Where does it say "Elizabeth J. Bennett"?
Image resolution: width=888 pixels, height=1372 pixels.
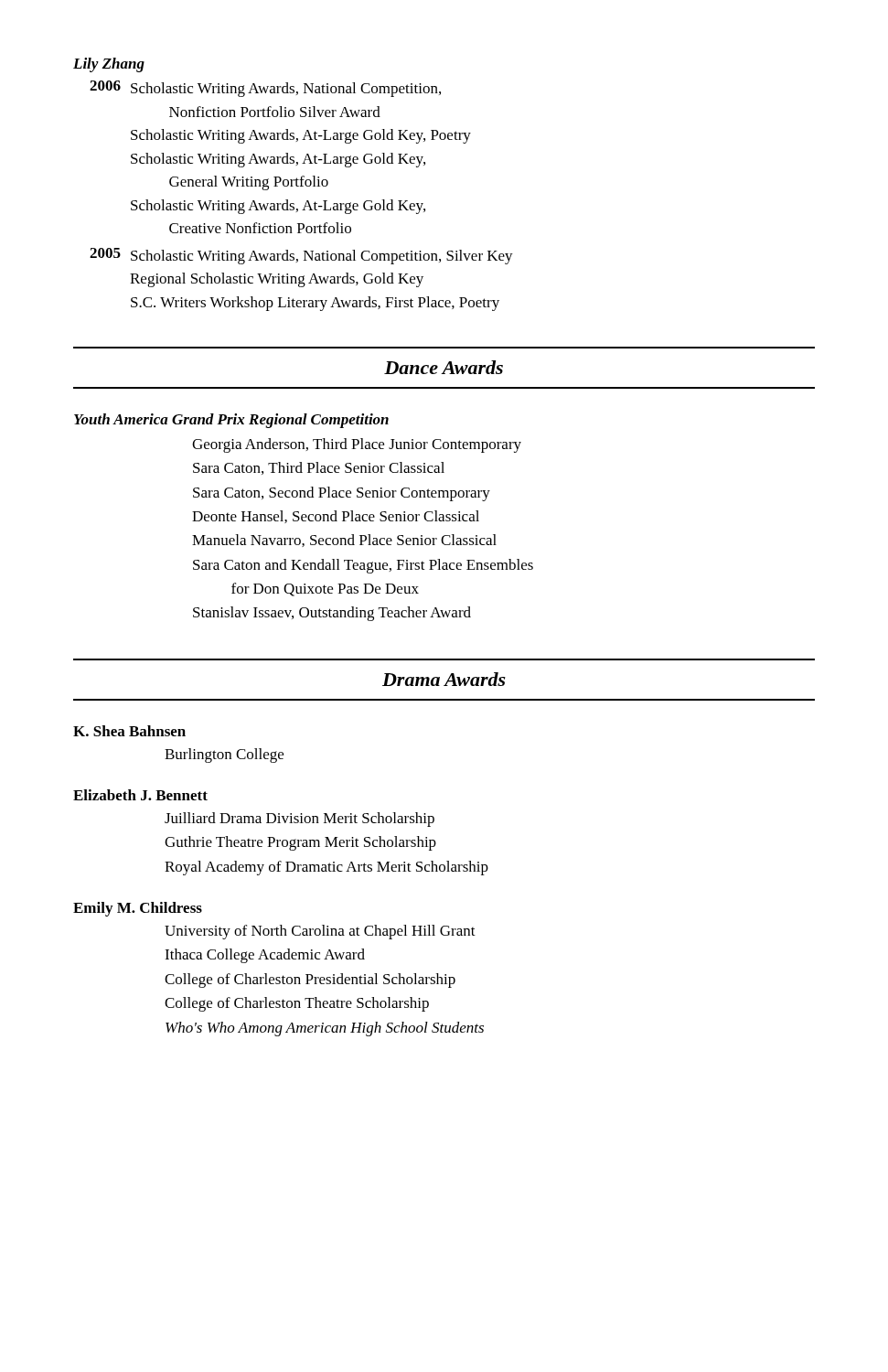point(140,795)
